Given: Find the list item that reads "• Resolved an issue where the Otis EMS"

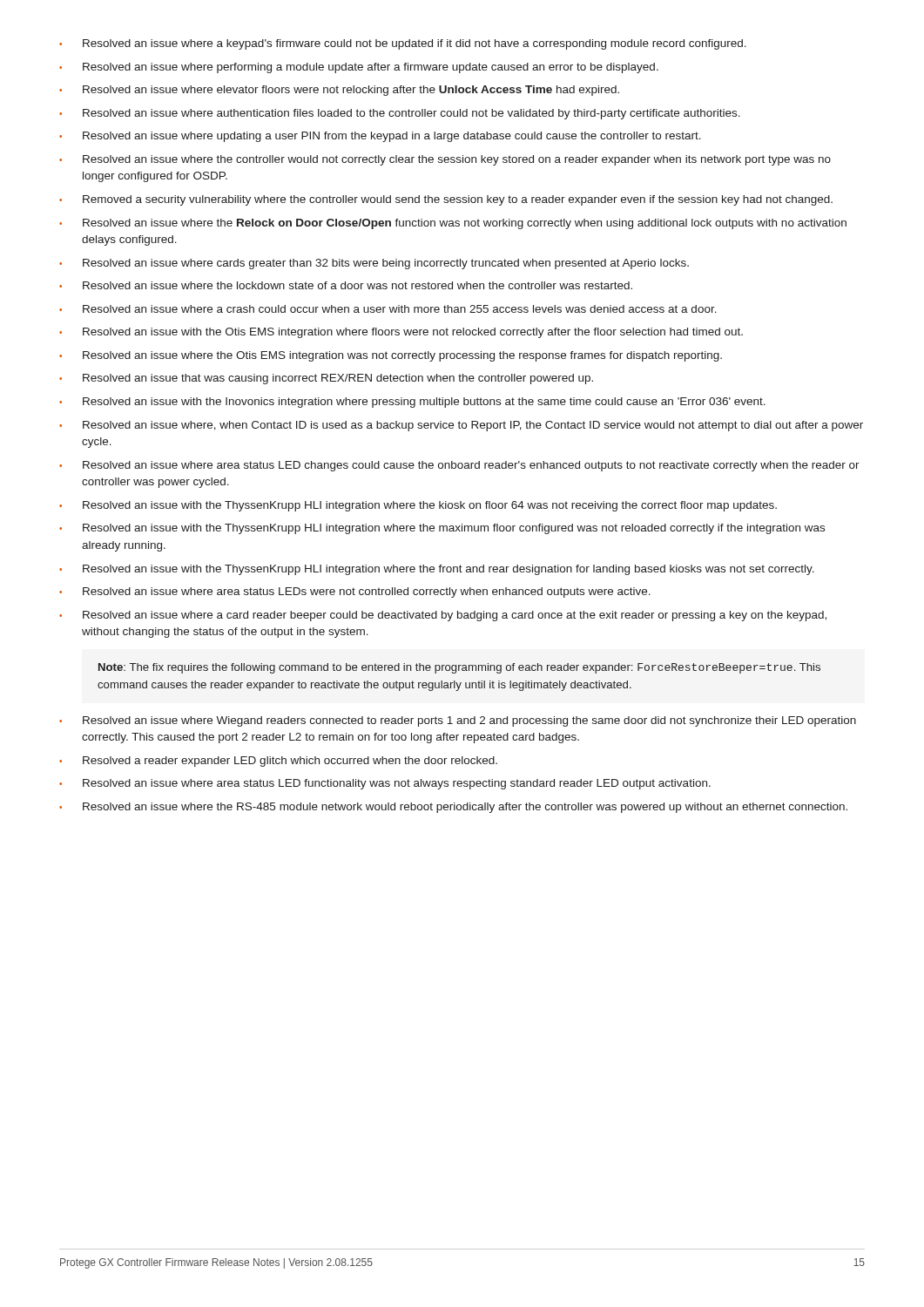Looking at the screenshot, I should point(462,355).
